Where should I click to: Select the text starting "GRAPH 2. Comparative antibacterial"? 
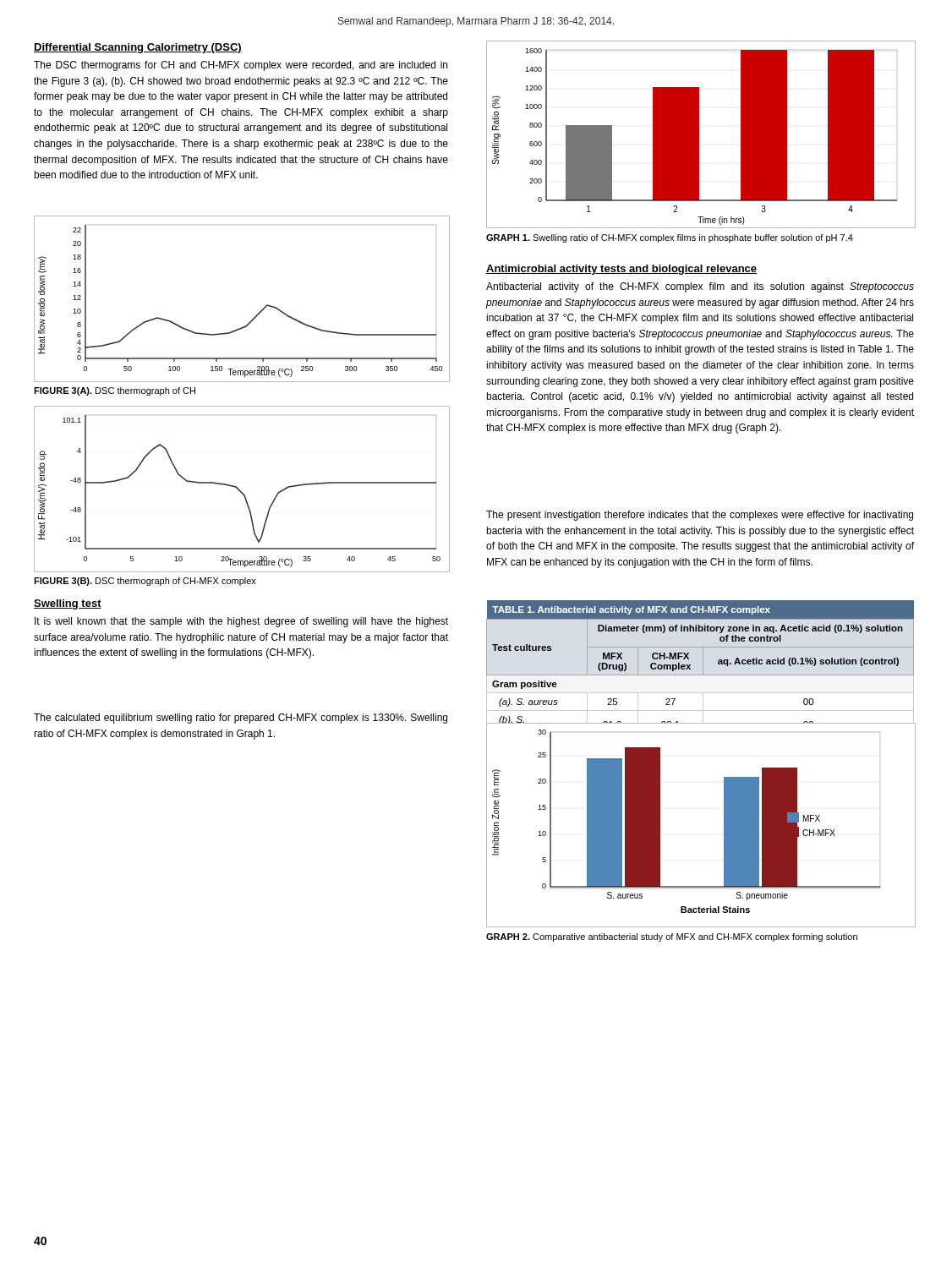coord(672,937)
